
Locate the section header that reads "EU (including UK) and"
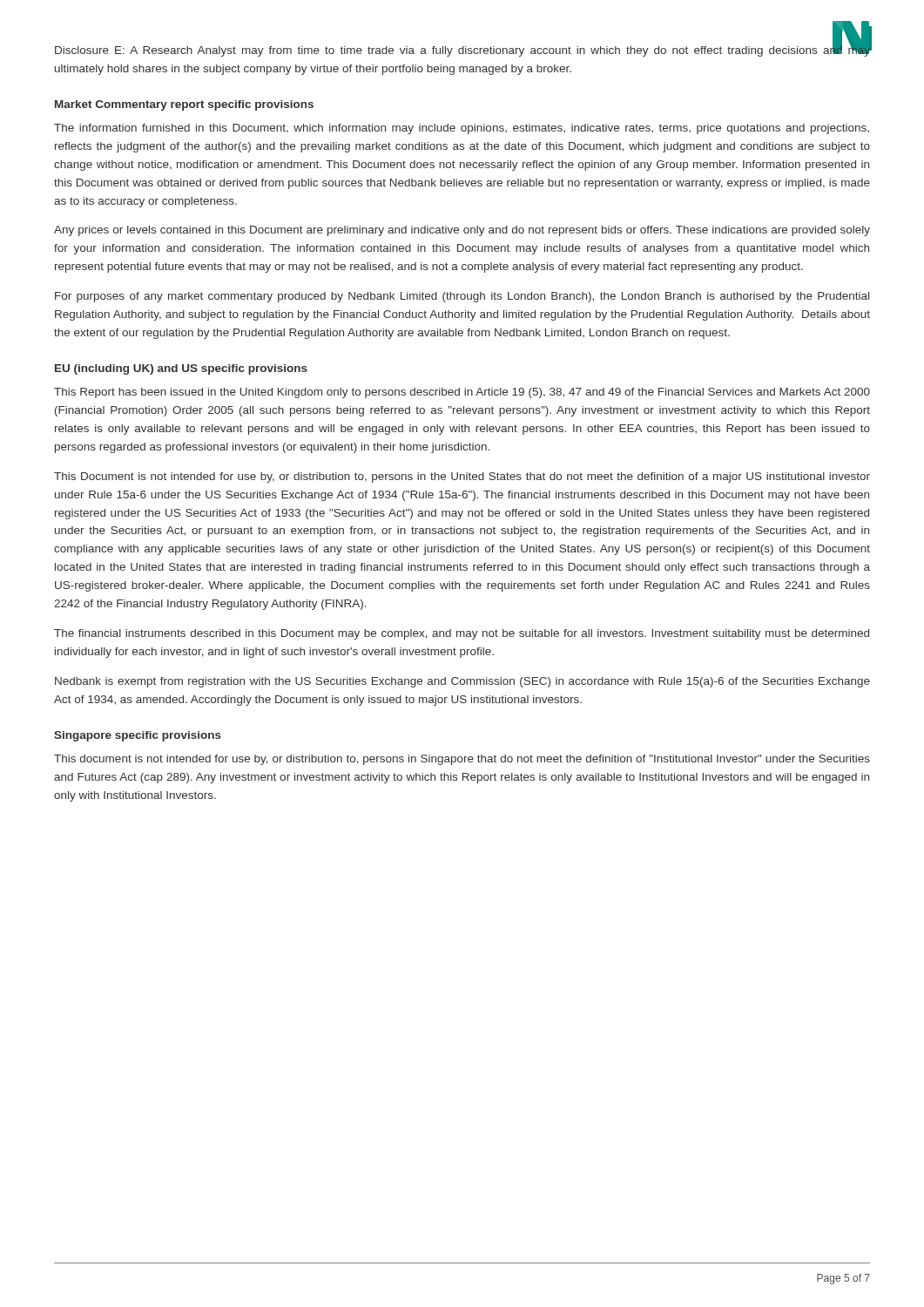pyautogui.click(x=181, y=368)
